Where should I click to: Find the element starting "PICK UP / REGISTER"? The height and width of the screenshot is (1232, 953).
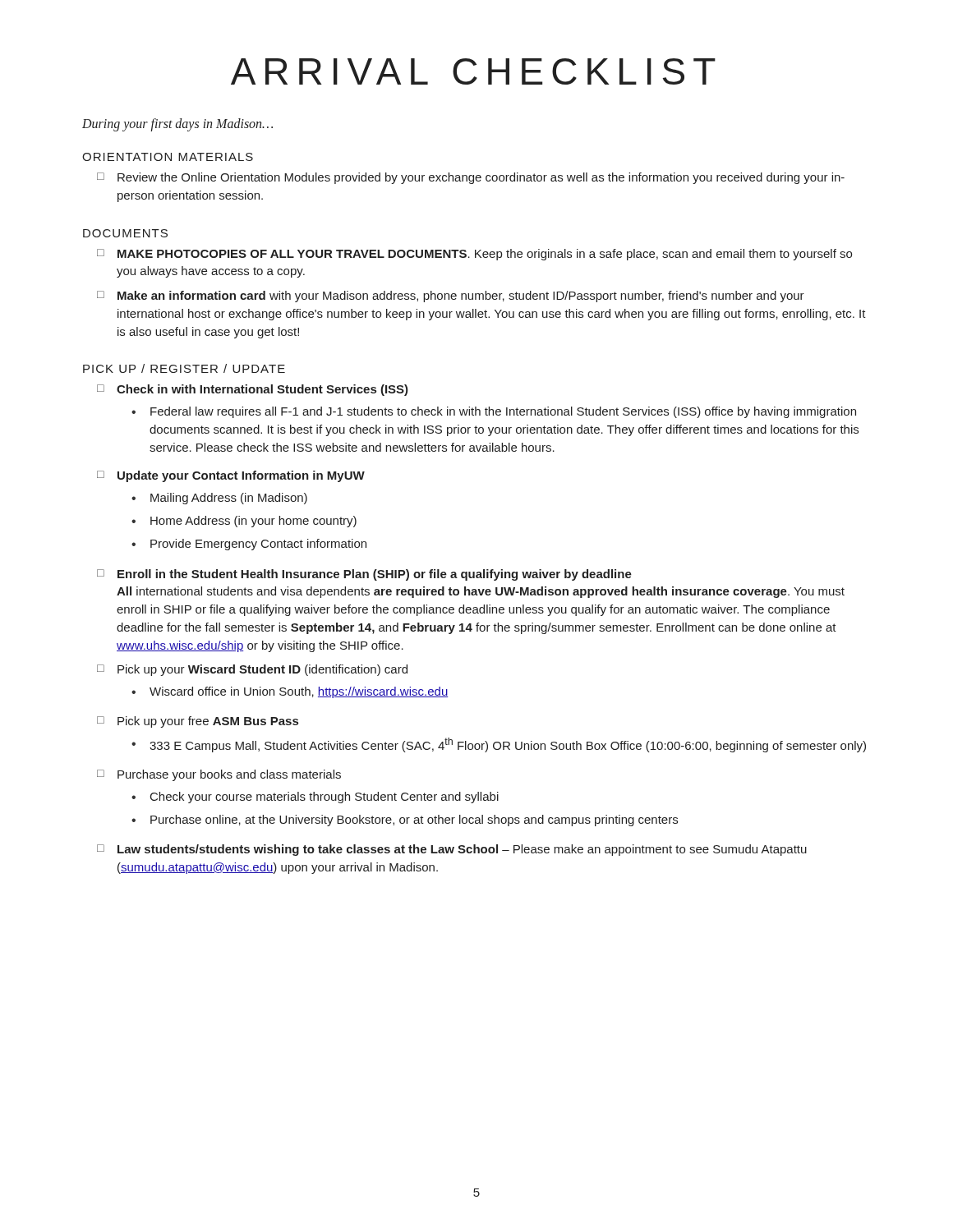coord(184,369)
